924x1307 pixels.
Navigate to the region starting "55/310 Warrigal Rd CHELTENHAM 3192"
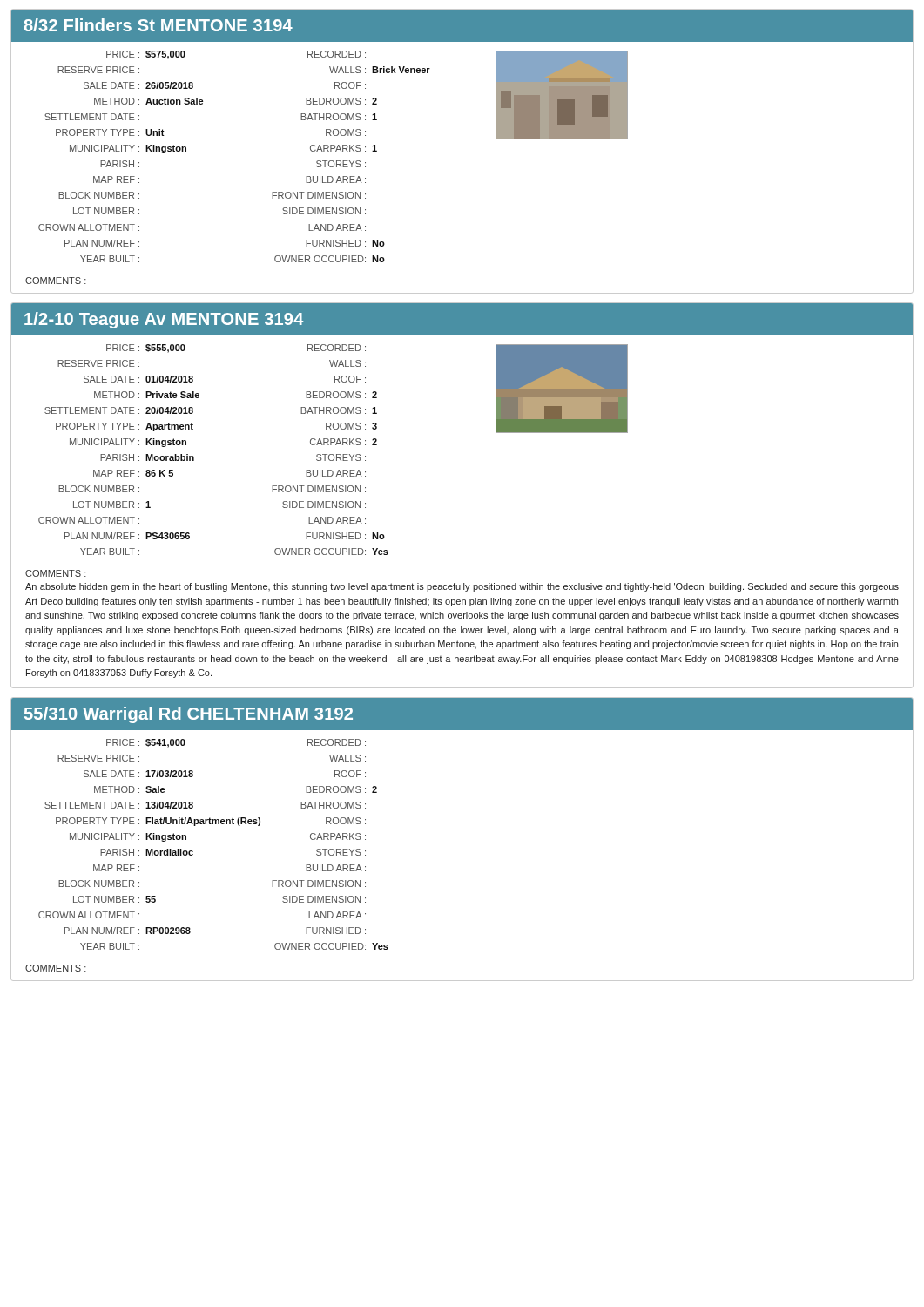[x=189, y=713]
